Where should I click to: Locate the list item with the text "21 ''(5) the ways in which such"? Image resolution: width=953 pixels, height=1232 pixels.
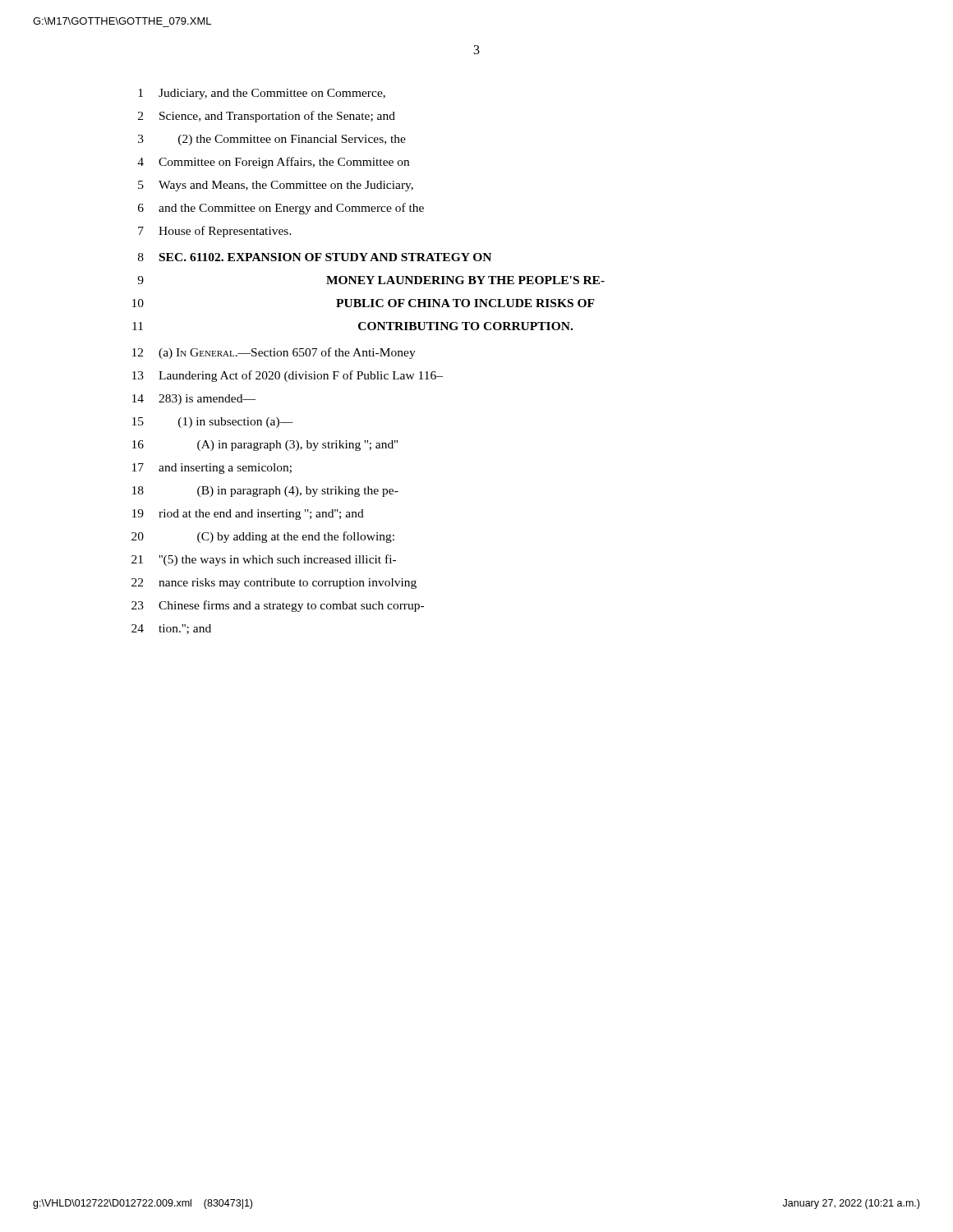click(x=264, y=560)
